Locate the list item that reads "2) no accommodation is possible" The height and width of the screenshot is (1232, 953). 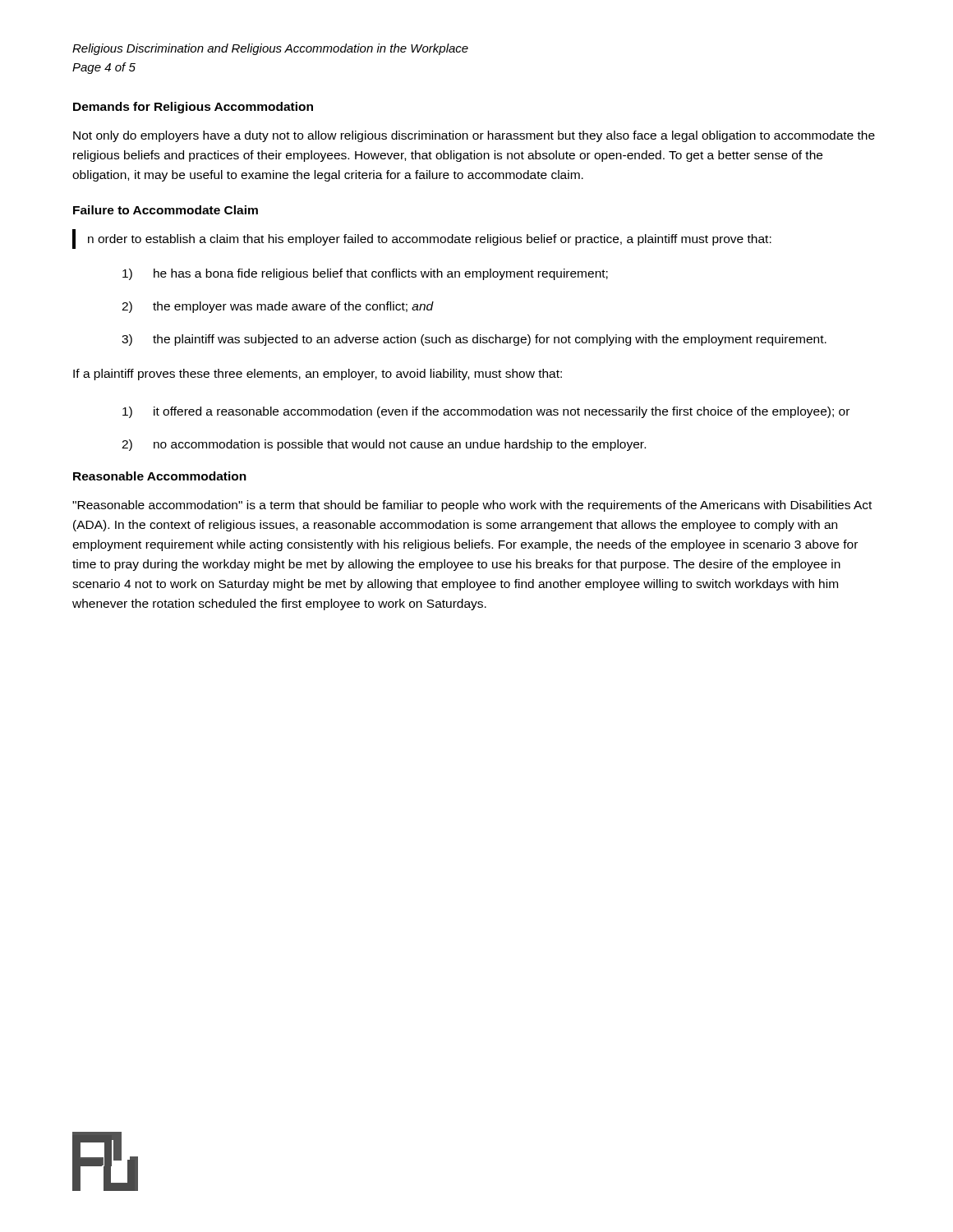pyautogui.click(x=501, y=445)
